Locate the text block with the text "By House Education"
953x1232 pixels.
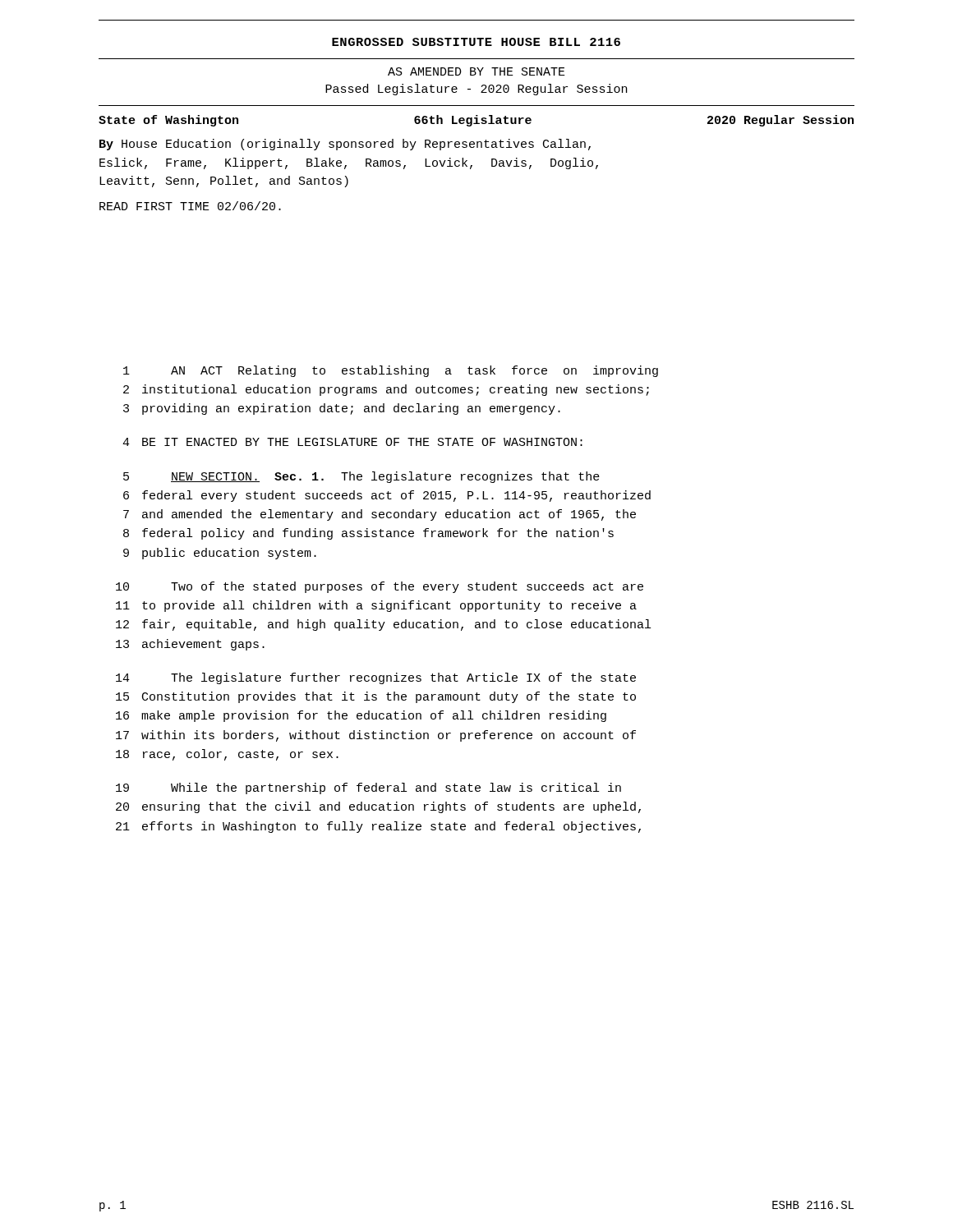(350, 163)
